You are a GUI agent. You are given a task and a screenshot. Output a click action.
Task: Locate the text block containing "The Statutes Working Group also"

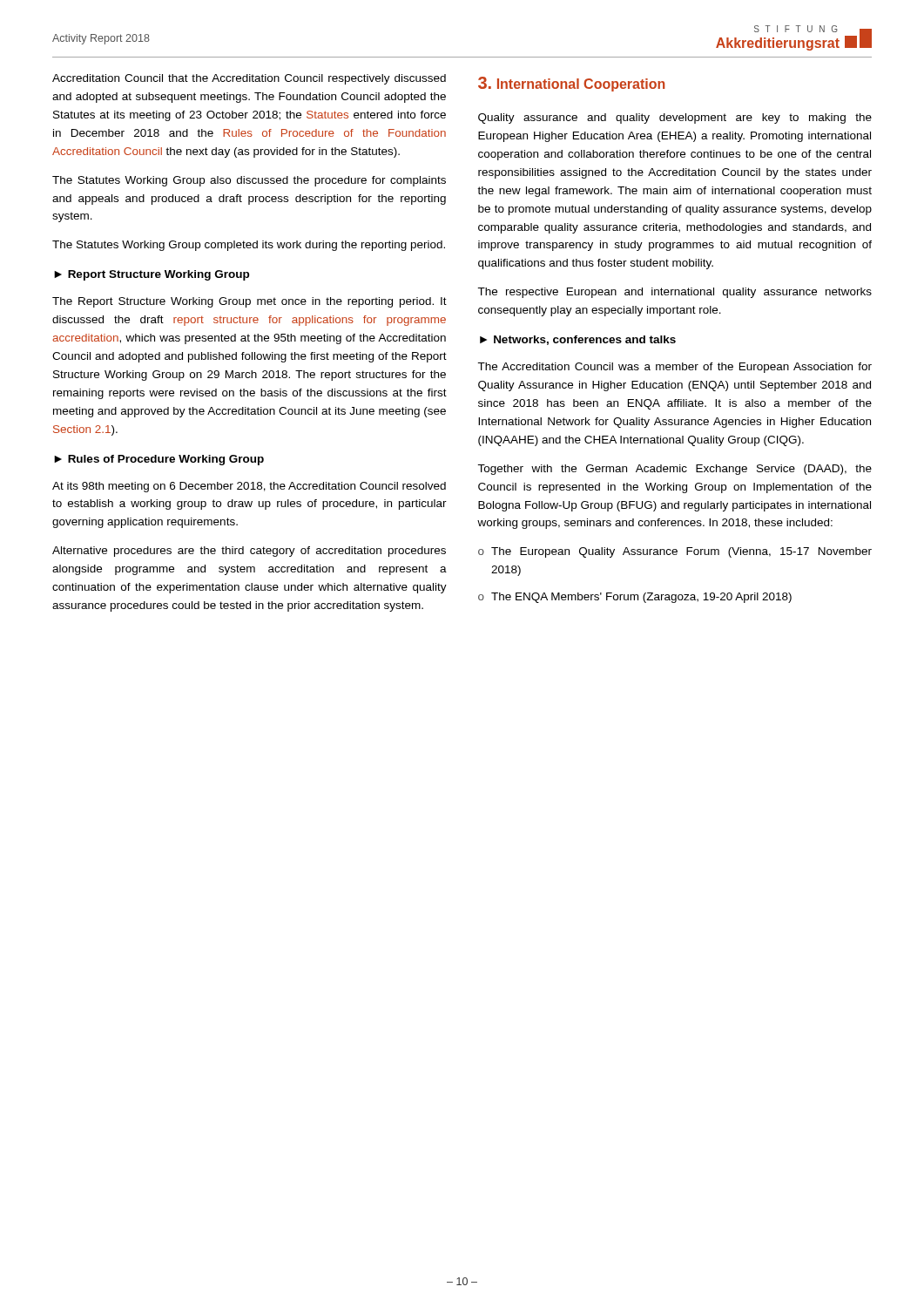[249, 199]
